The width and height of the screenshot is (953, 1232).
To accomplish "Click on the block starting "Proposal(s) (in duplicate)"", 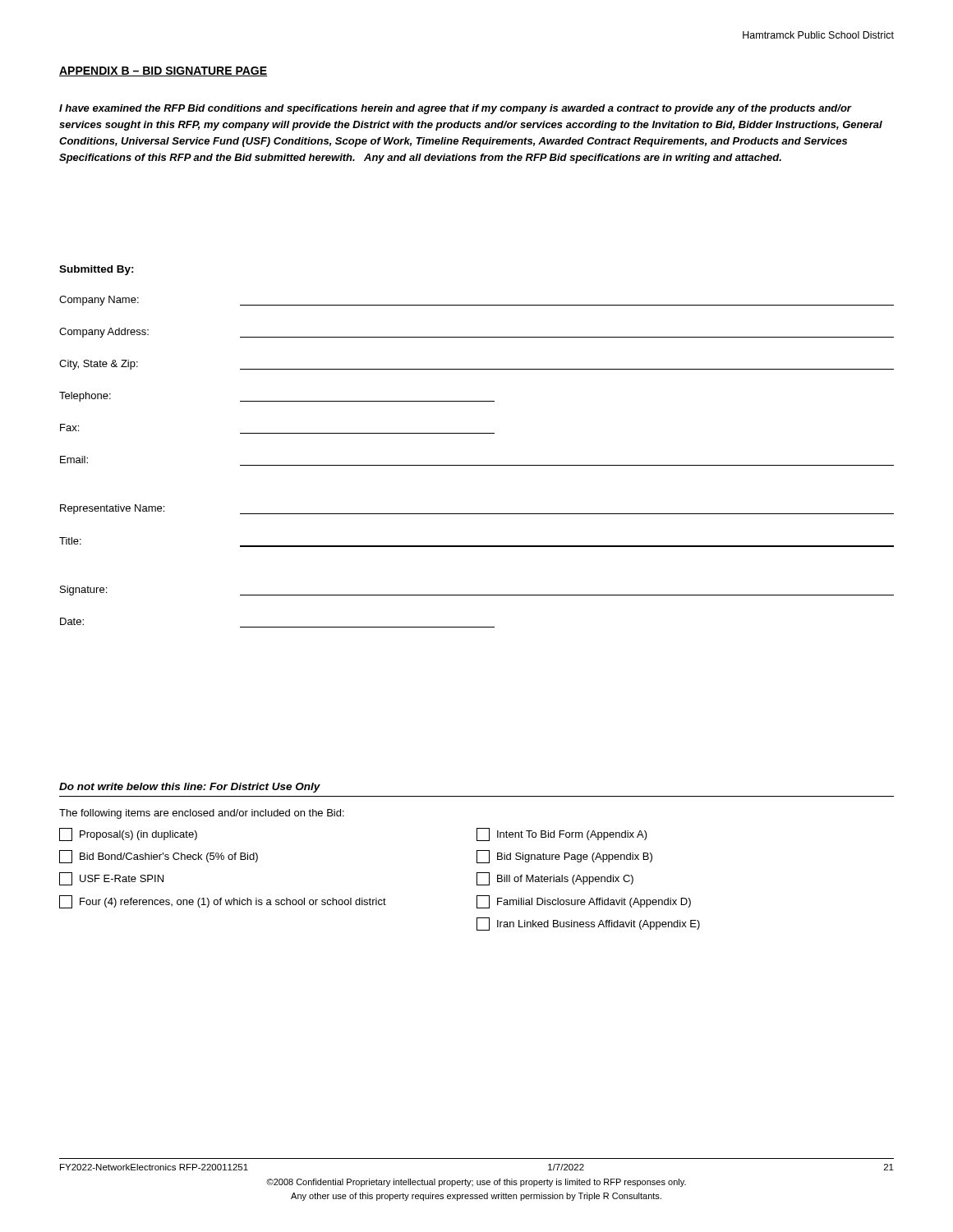I will pyautogui.click(x=128, y=834).
